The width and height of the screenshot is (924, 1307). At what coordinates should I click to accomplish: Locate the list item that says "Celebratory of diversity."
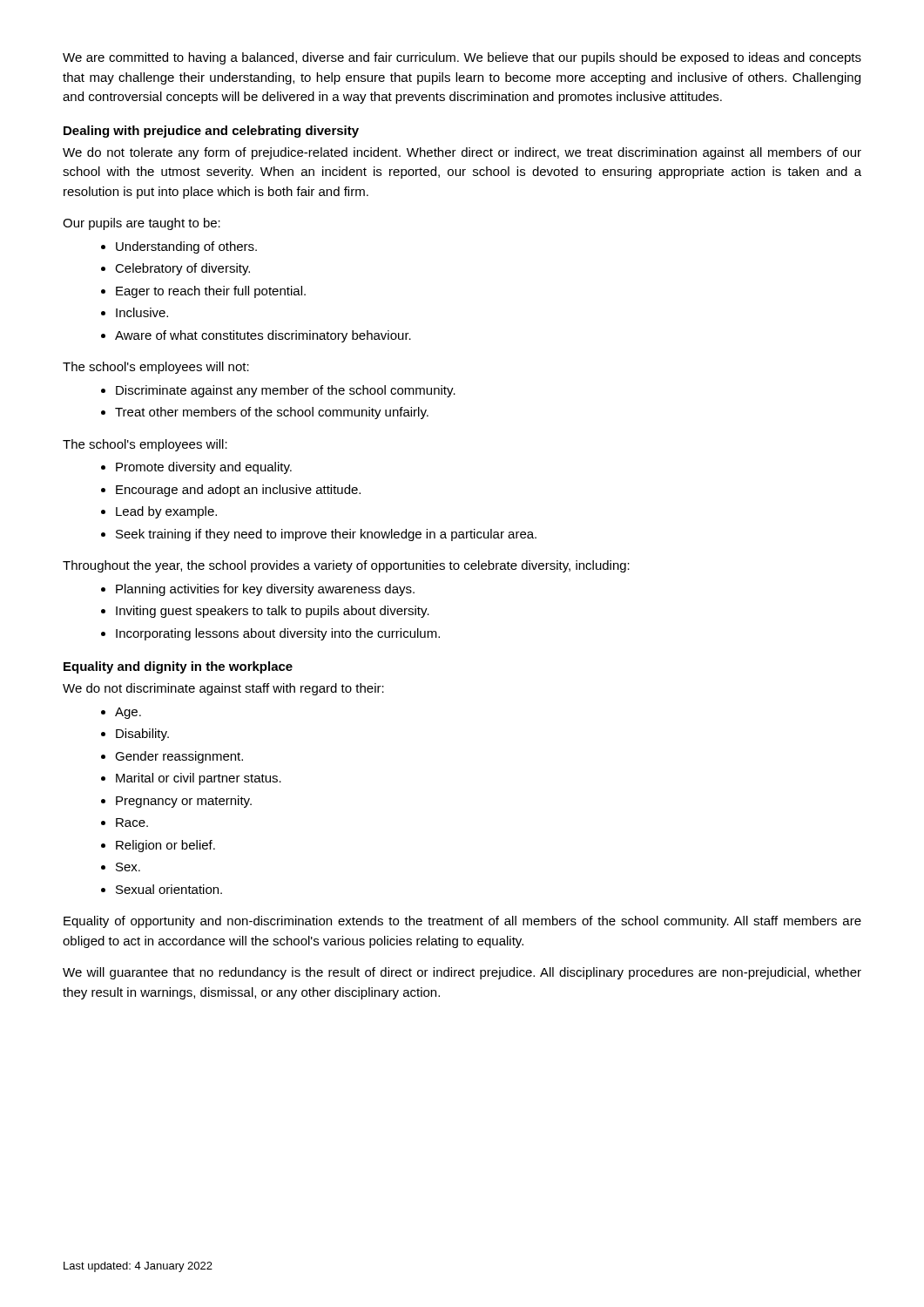(183, 268)
